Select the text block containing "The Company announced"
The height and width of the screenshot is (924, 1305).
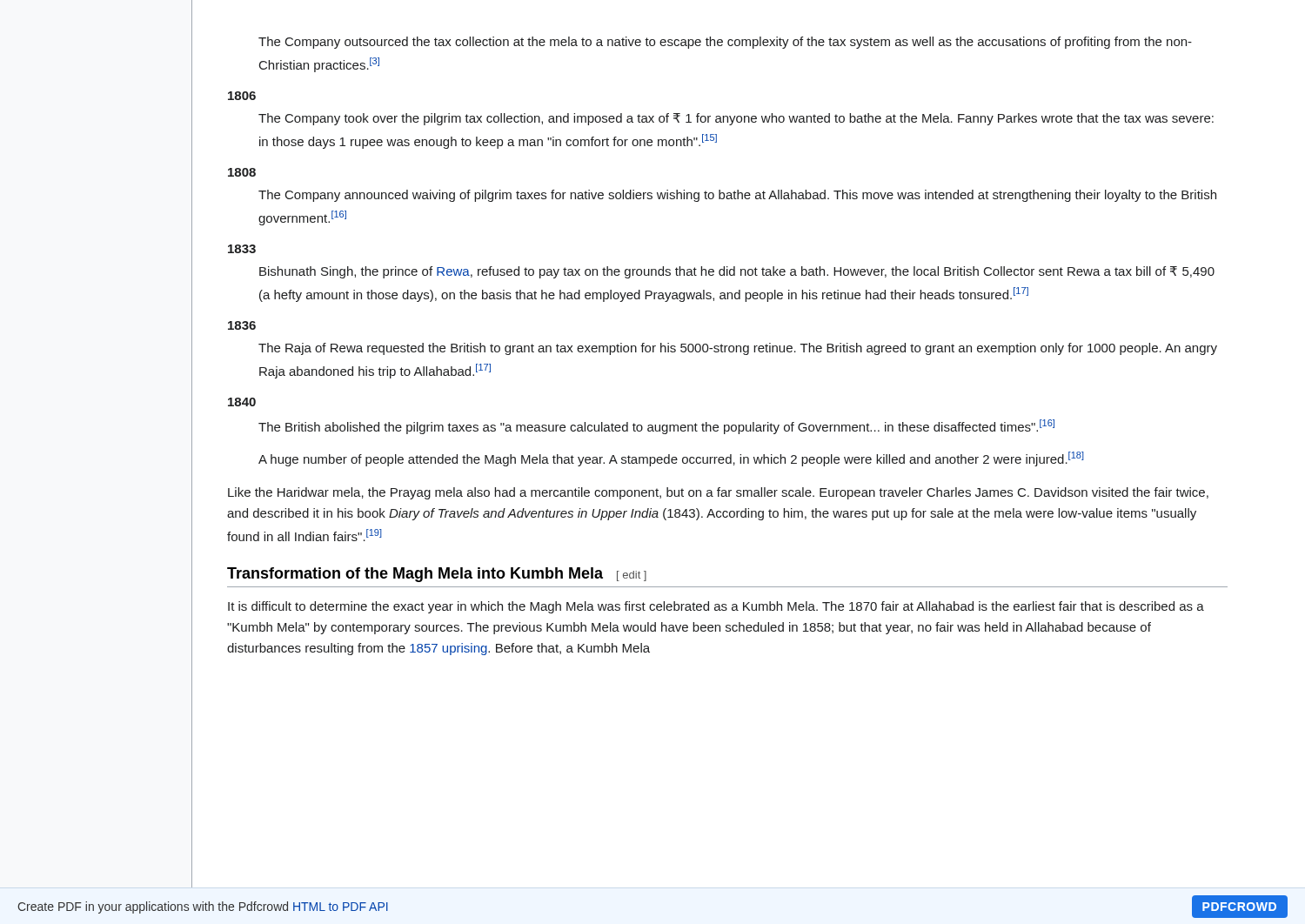click(738, 206)
